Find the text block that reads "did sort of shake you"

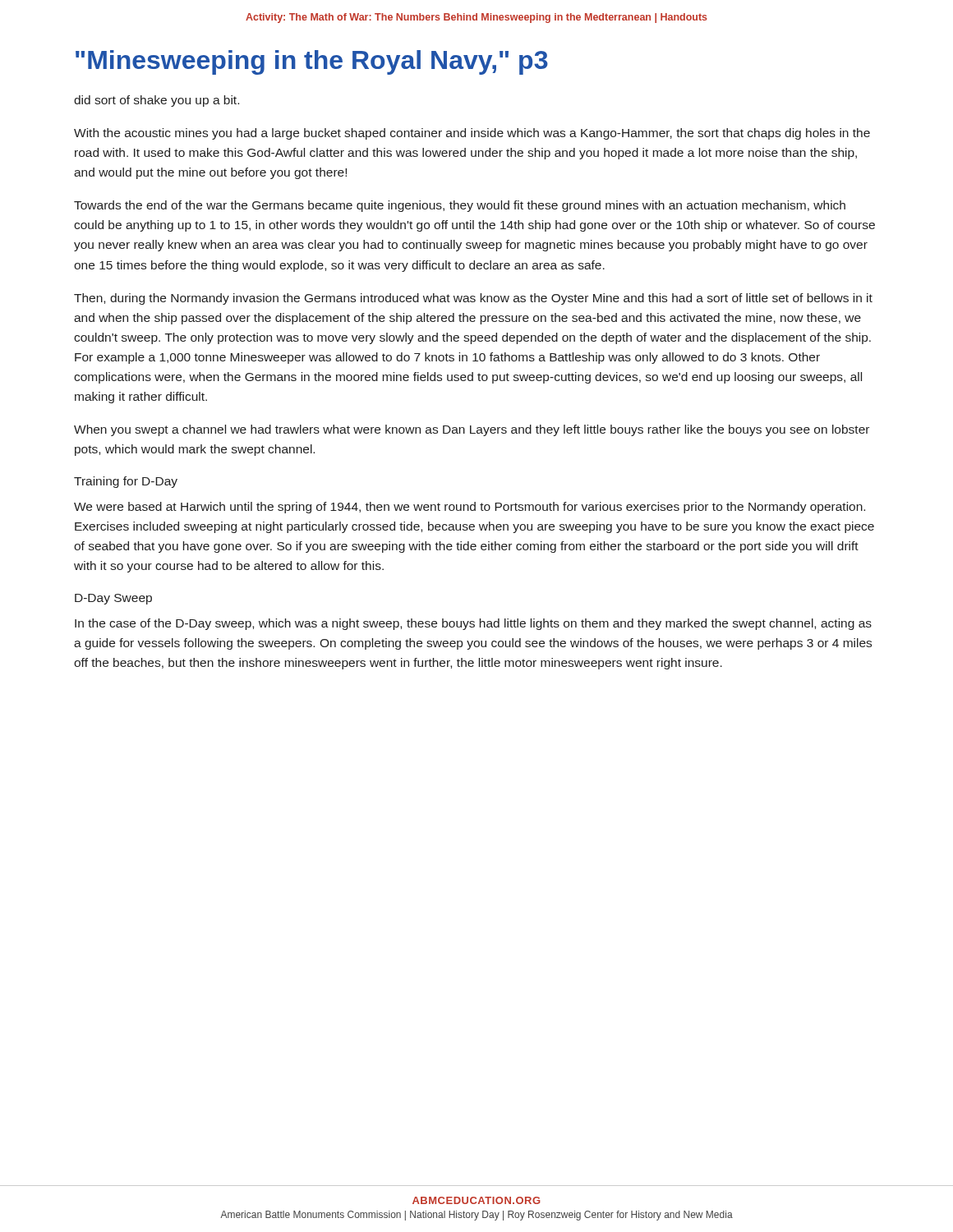click(x=157, y=100)
